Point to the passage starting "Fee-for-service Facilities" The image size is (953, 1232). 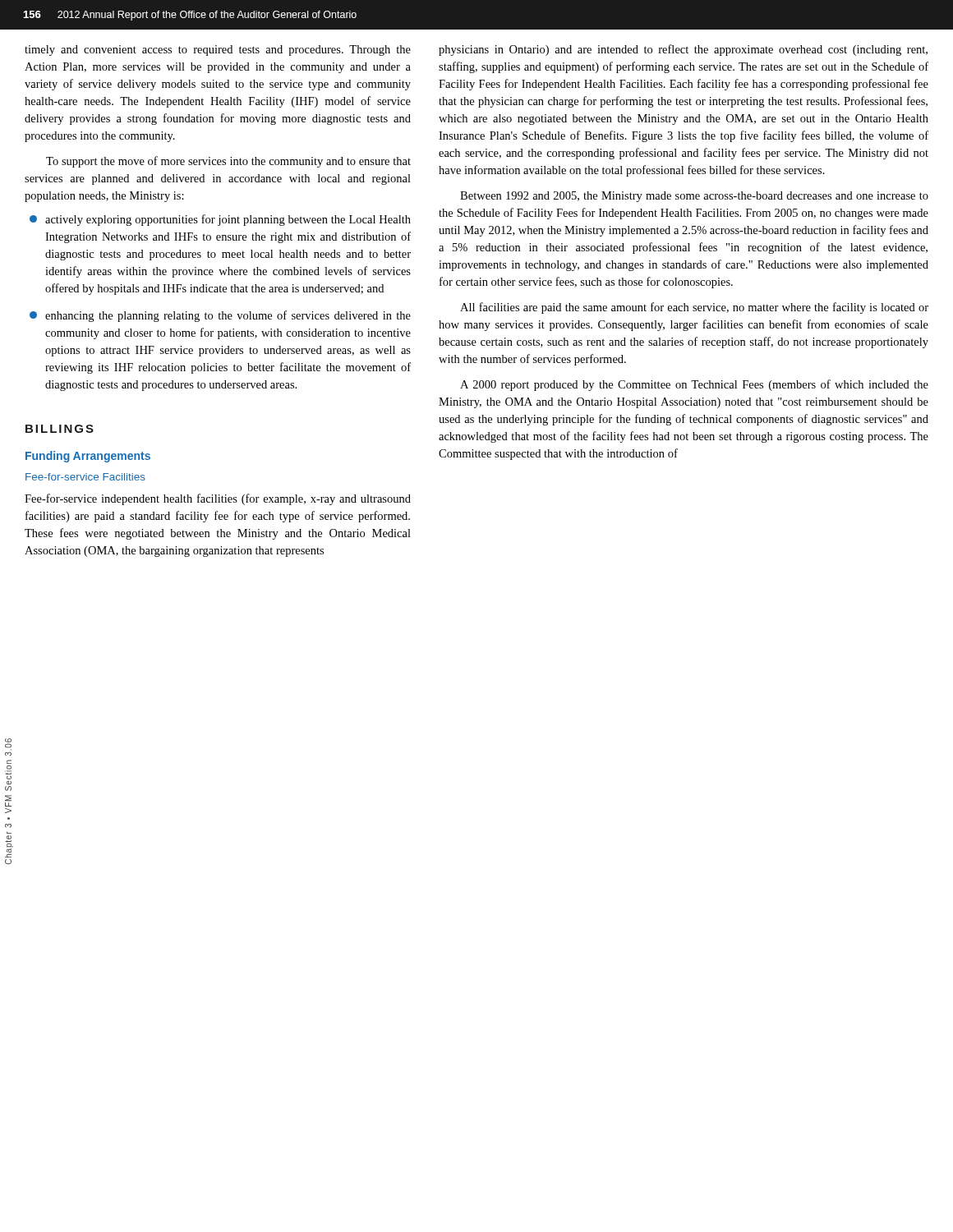click(85, 477)
